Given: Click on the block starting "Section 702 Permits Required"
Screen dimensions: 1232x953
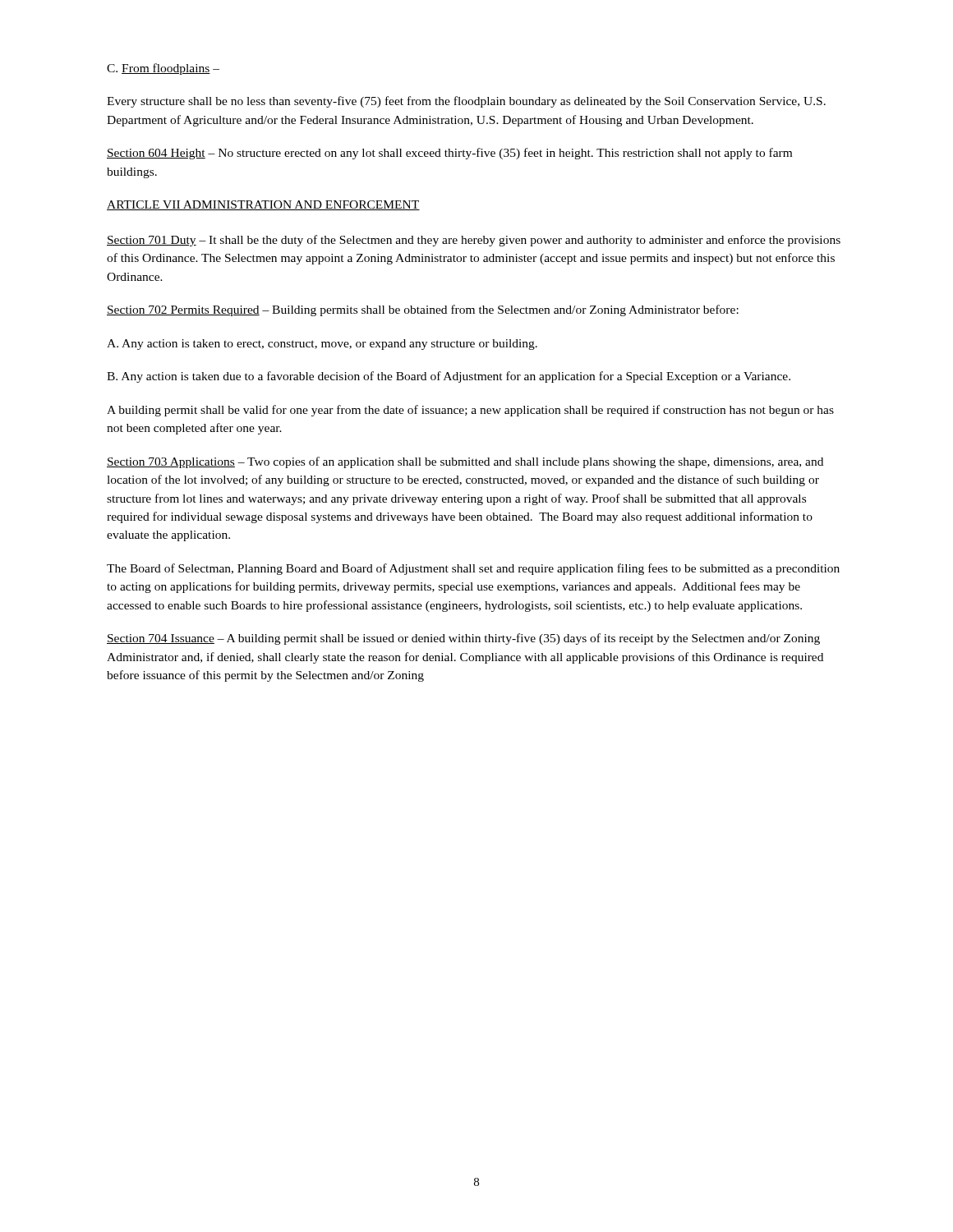Looking at the screenshot, I should 476,310.
